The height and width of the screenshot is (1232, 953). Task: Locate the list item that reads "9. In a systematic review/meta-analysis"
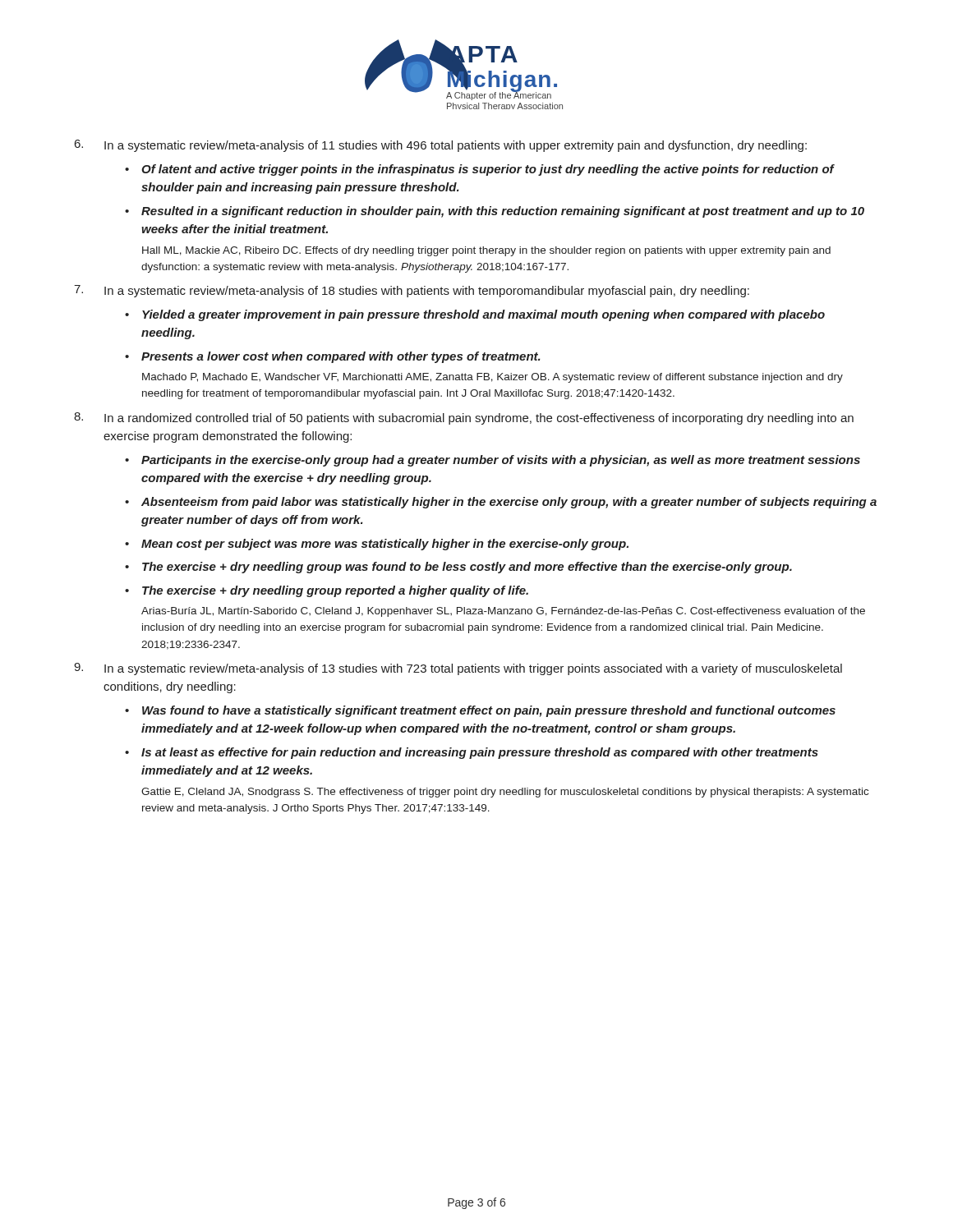(476, 738)
